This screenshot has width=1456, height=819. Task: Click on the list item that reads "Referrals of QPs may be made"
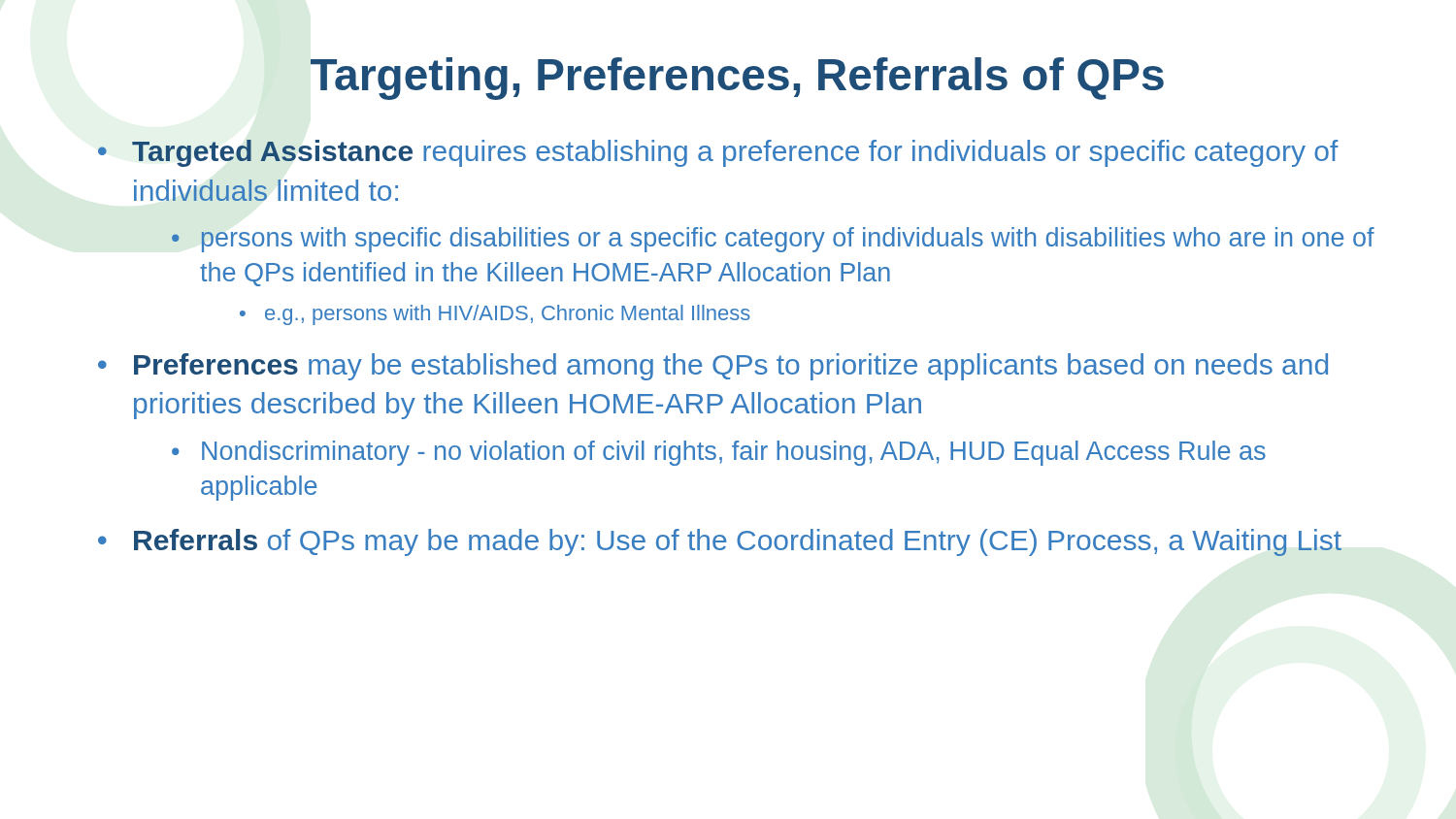(x=737, y=540)
